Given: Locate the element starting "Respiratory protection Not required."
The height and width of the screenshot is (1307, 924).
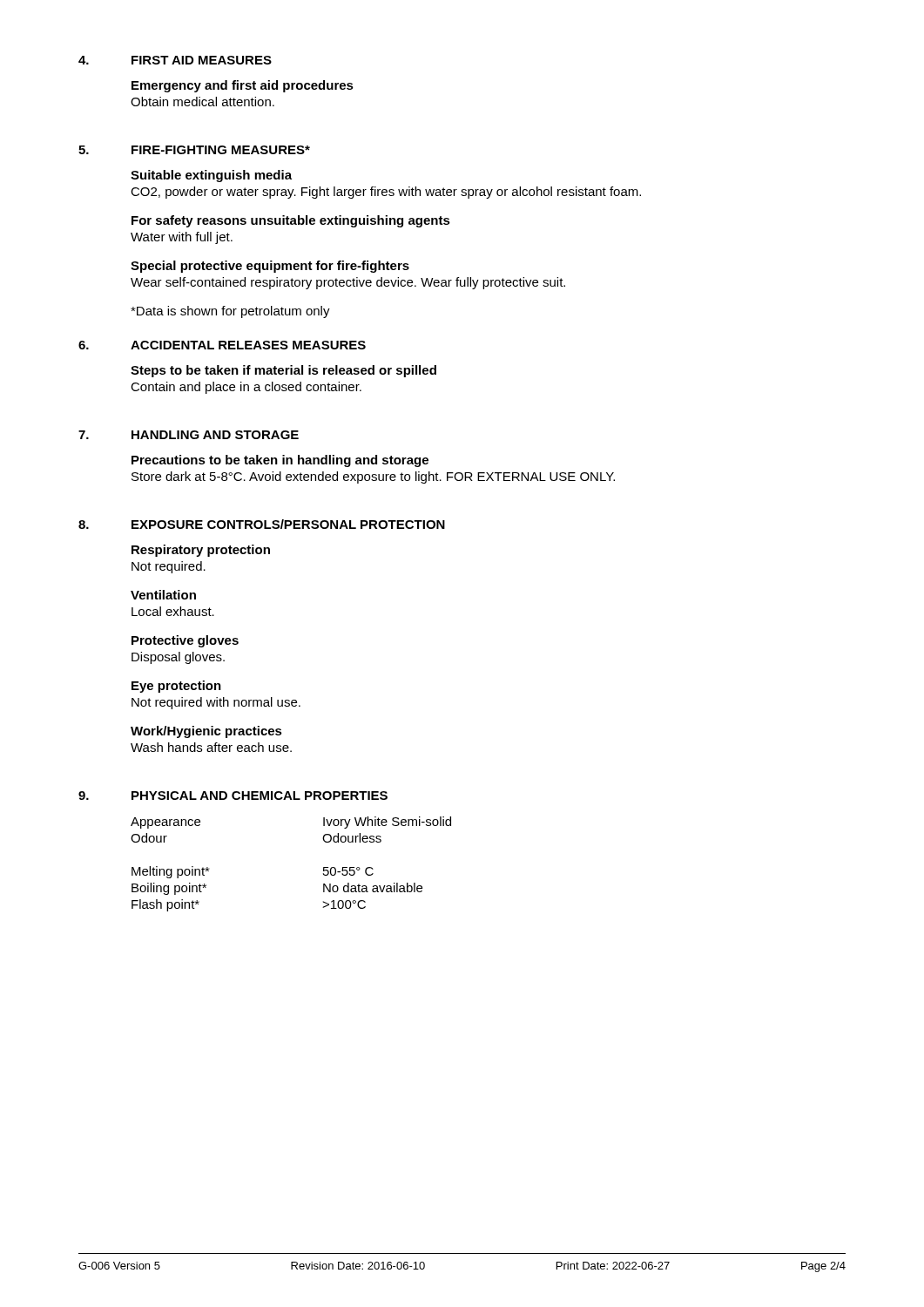Looking at the screenshot, I should point(201,551).
